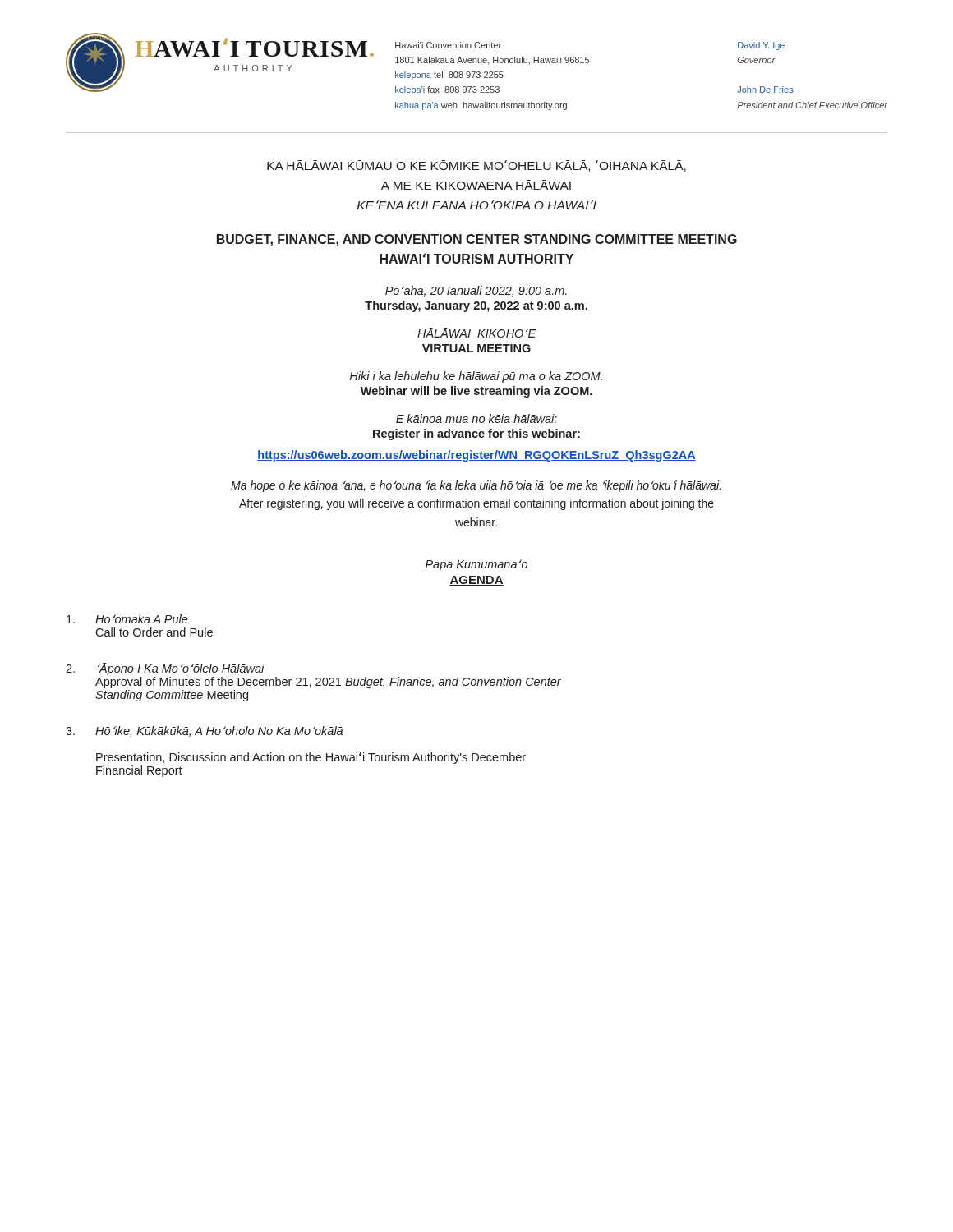
Task: Find the text block starting "KA HĀLĀWAI KŪMAU O KE"
Action: click(x=476, y=185)
